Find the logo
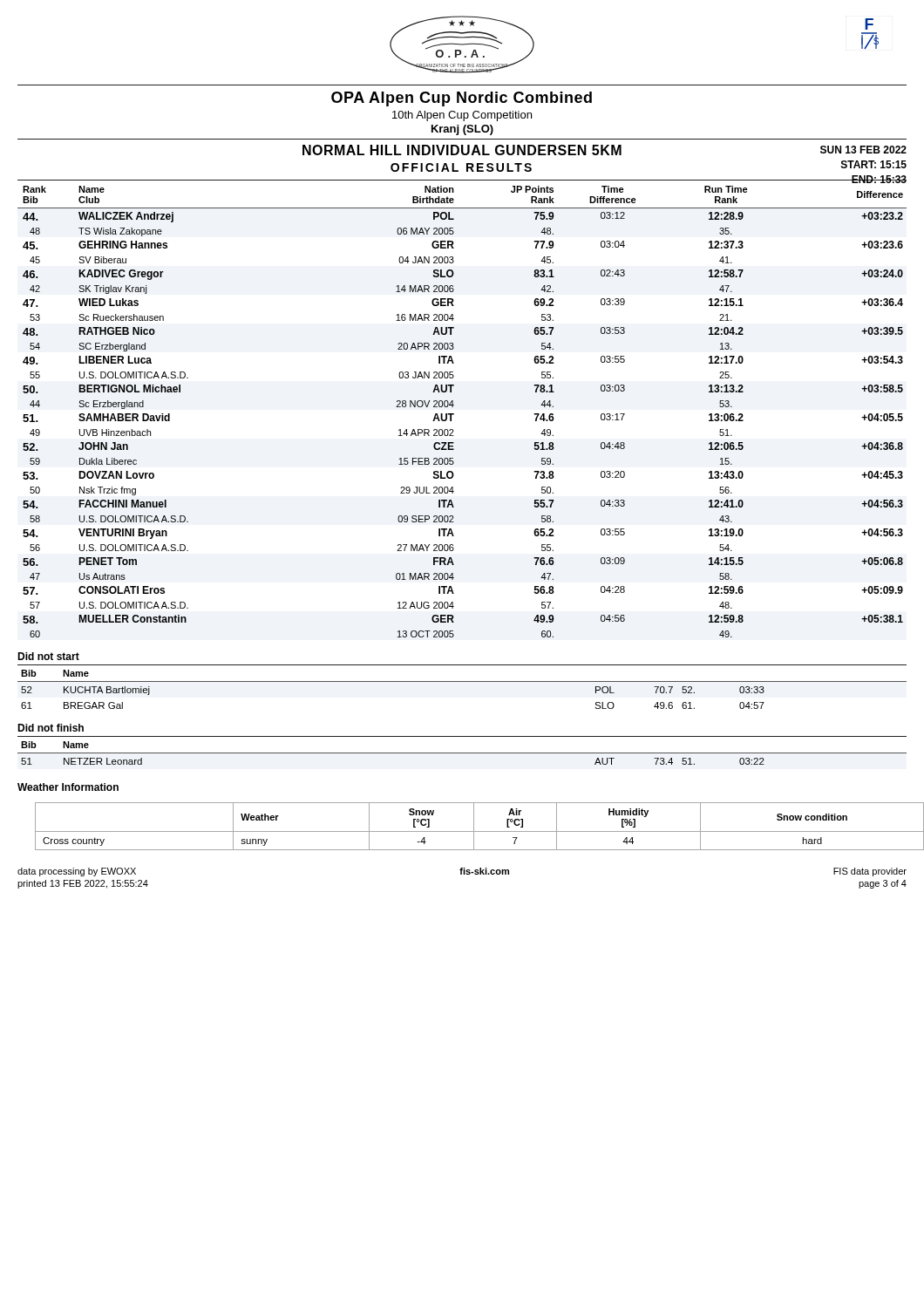Image resolution: width=924 pixels, height=1308 pixels. (x=869, y=34)
